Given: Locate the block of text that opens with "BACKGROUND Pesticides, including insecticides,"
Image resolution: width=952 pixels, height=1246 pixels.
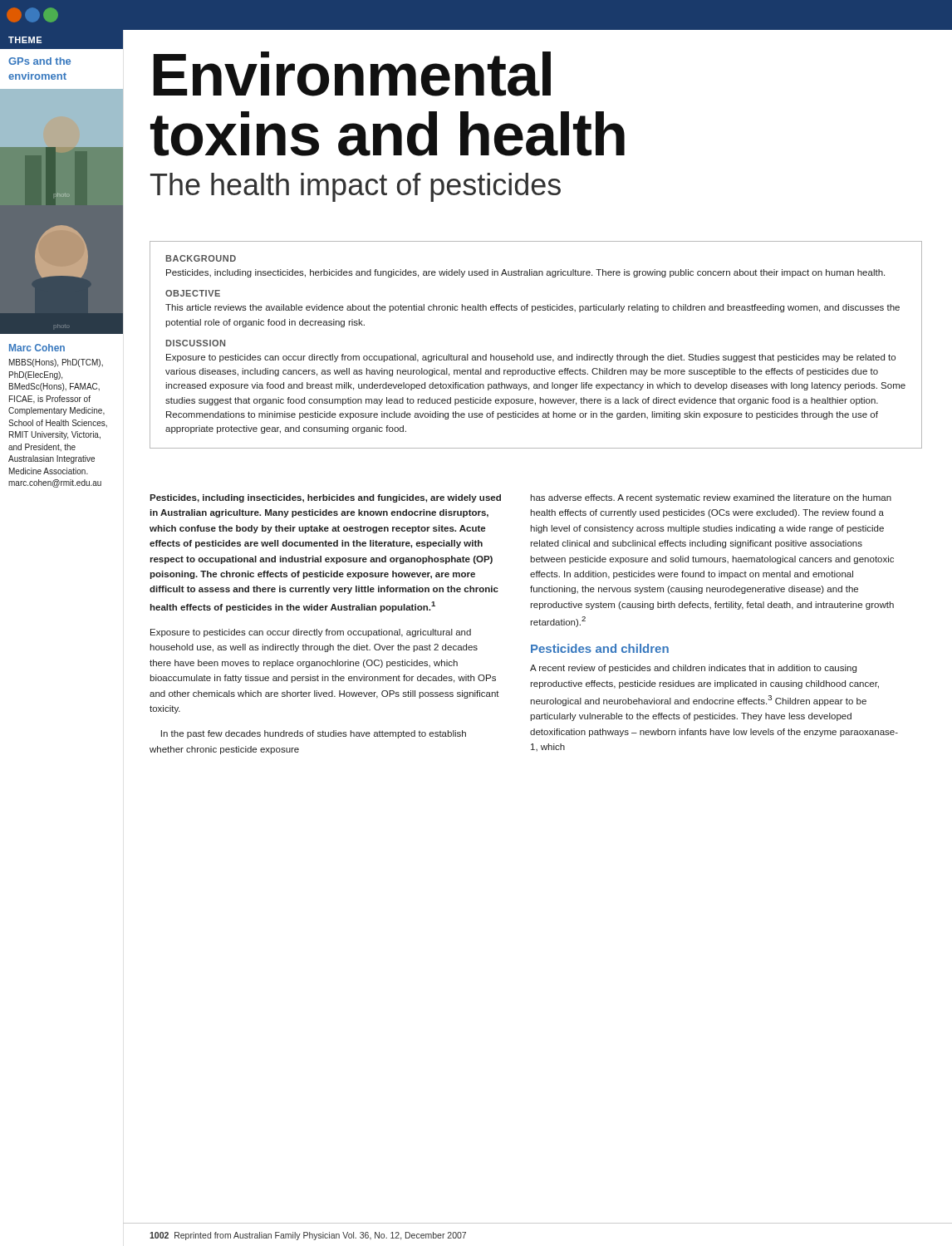Looking at the screenshot, I should [536, 345].
